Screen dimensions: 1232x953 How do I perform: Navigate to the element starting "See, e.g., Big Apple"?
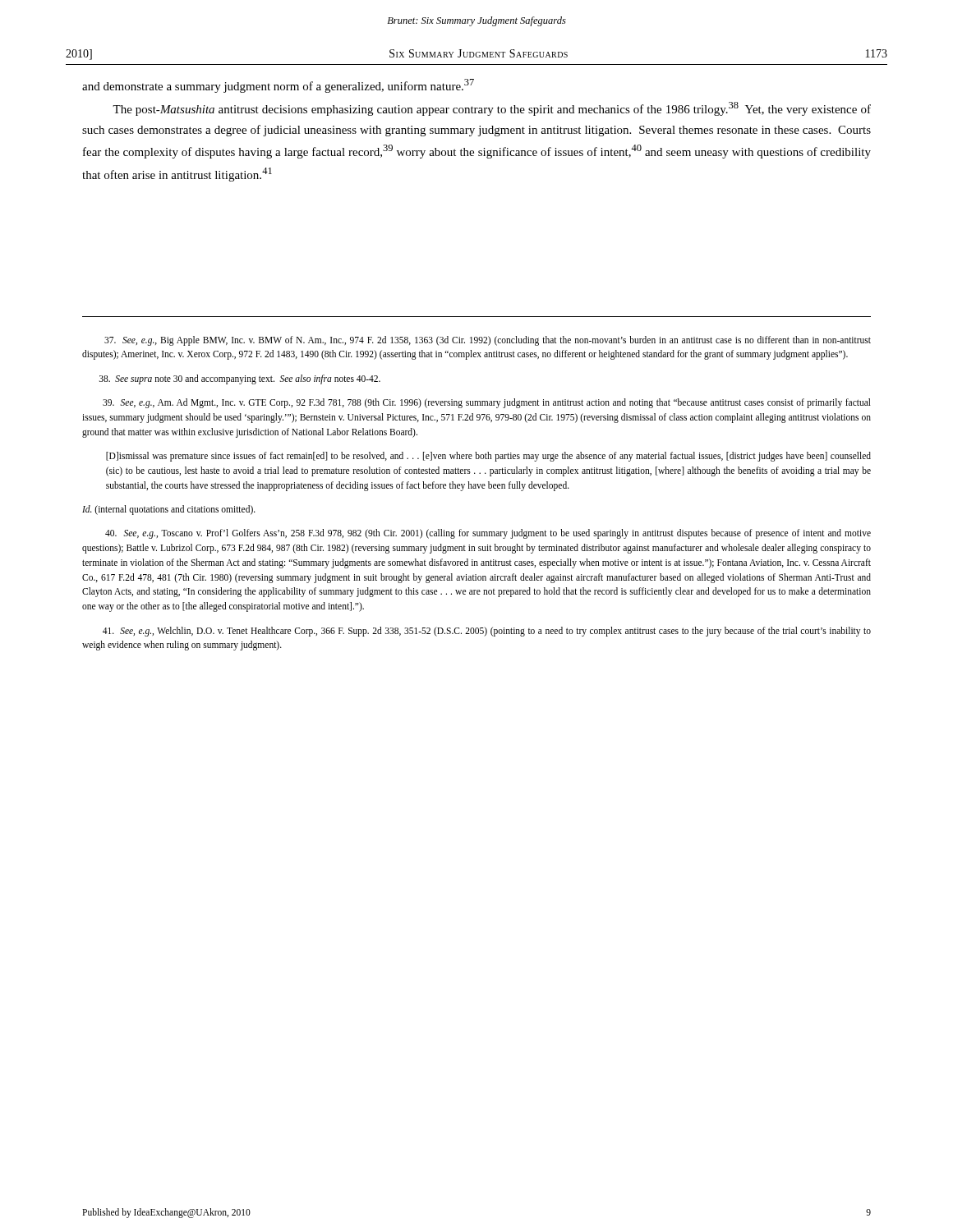(476, 348)
